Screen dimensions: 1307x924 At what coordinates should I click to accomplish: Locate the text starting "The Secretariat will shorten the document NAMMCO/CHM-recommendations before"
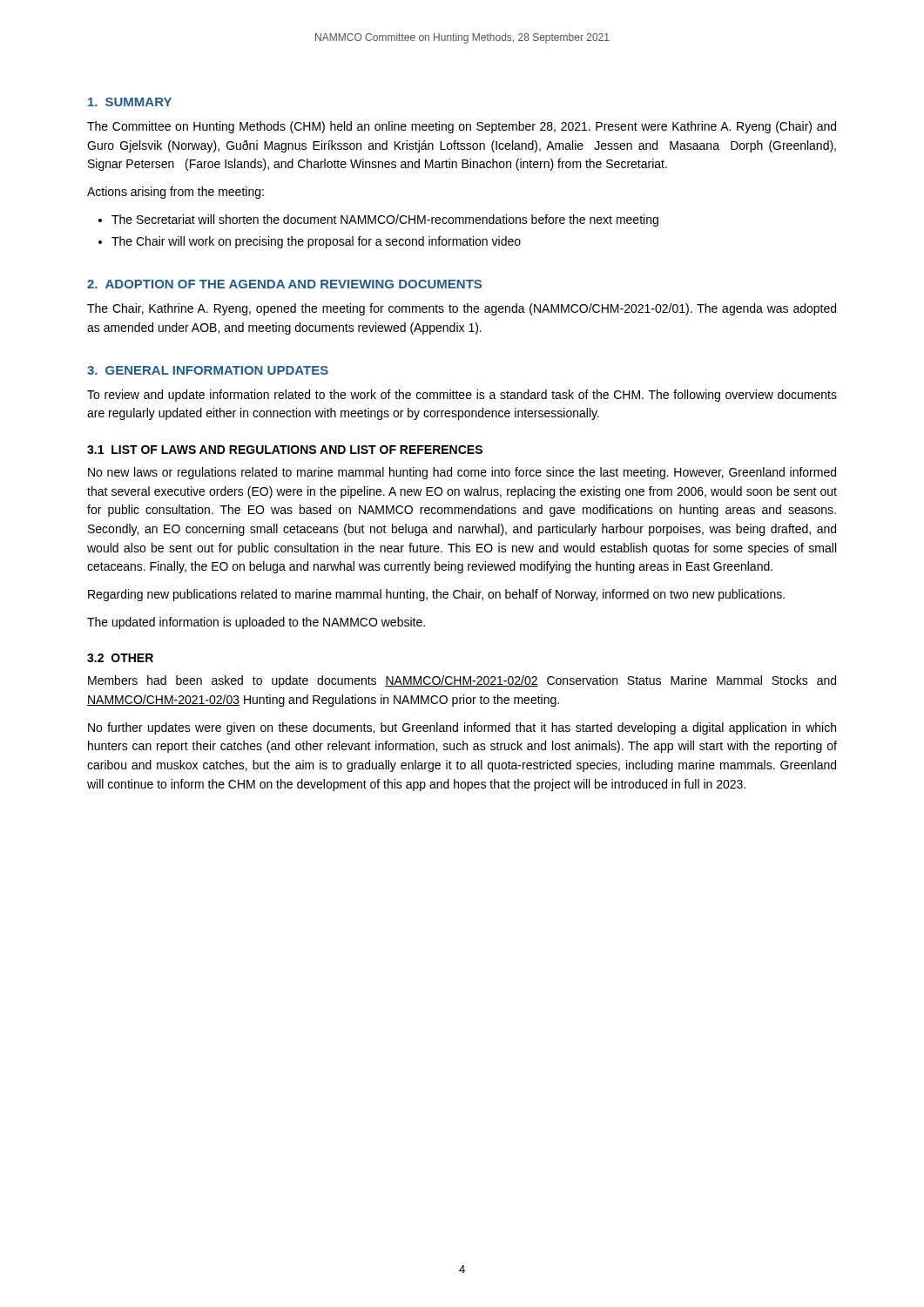coord(385,219)
